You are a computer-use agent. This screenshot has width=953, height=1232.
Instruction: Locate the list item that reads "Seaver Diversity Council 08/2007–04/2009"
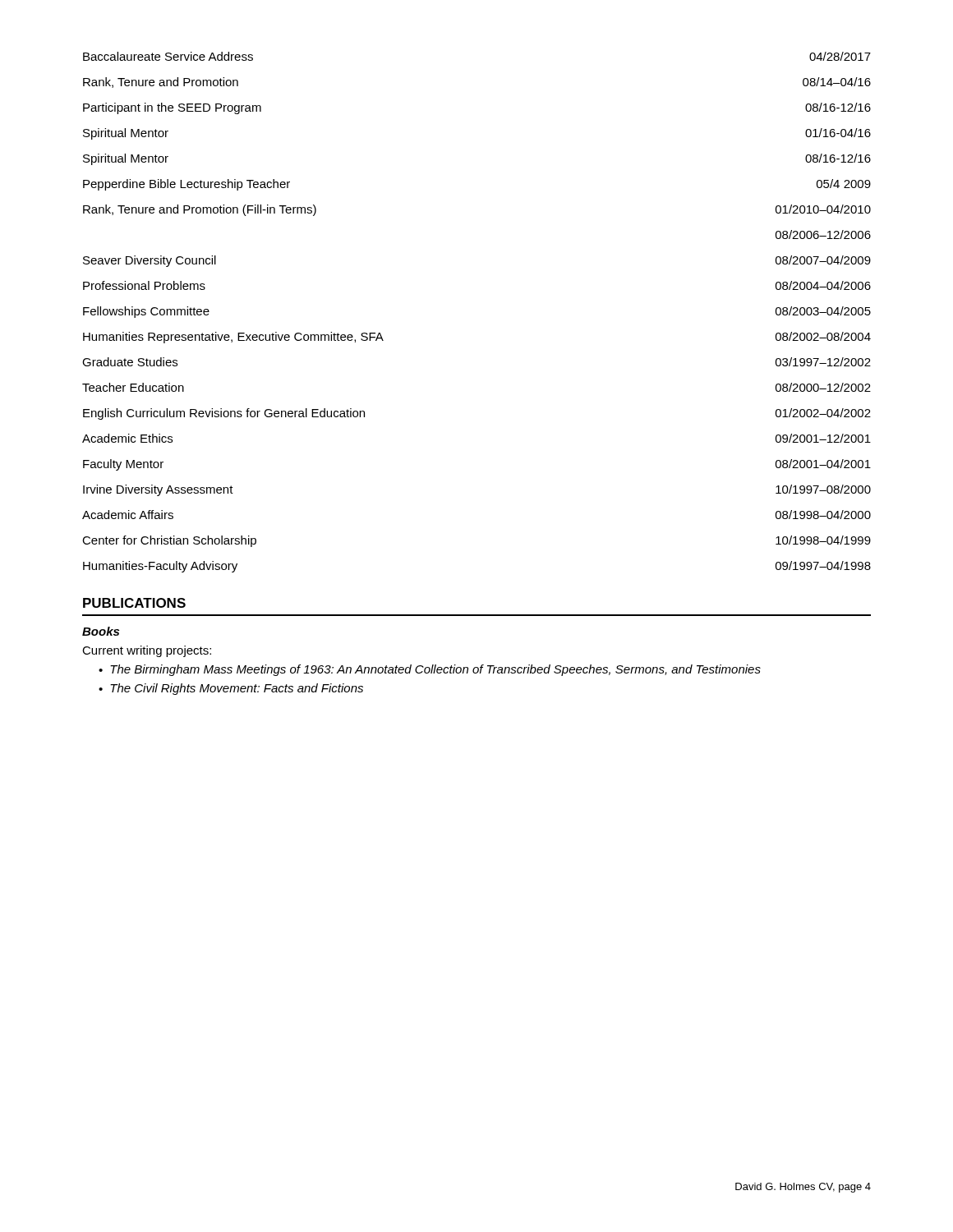[146, 261]
